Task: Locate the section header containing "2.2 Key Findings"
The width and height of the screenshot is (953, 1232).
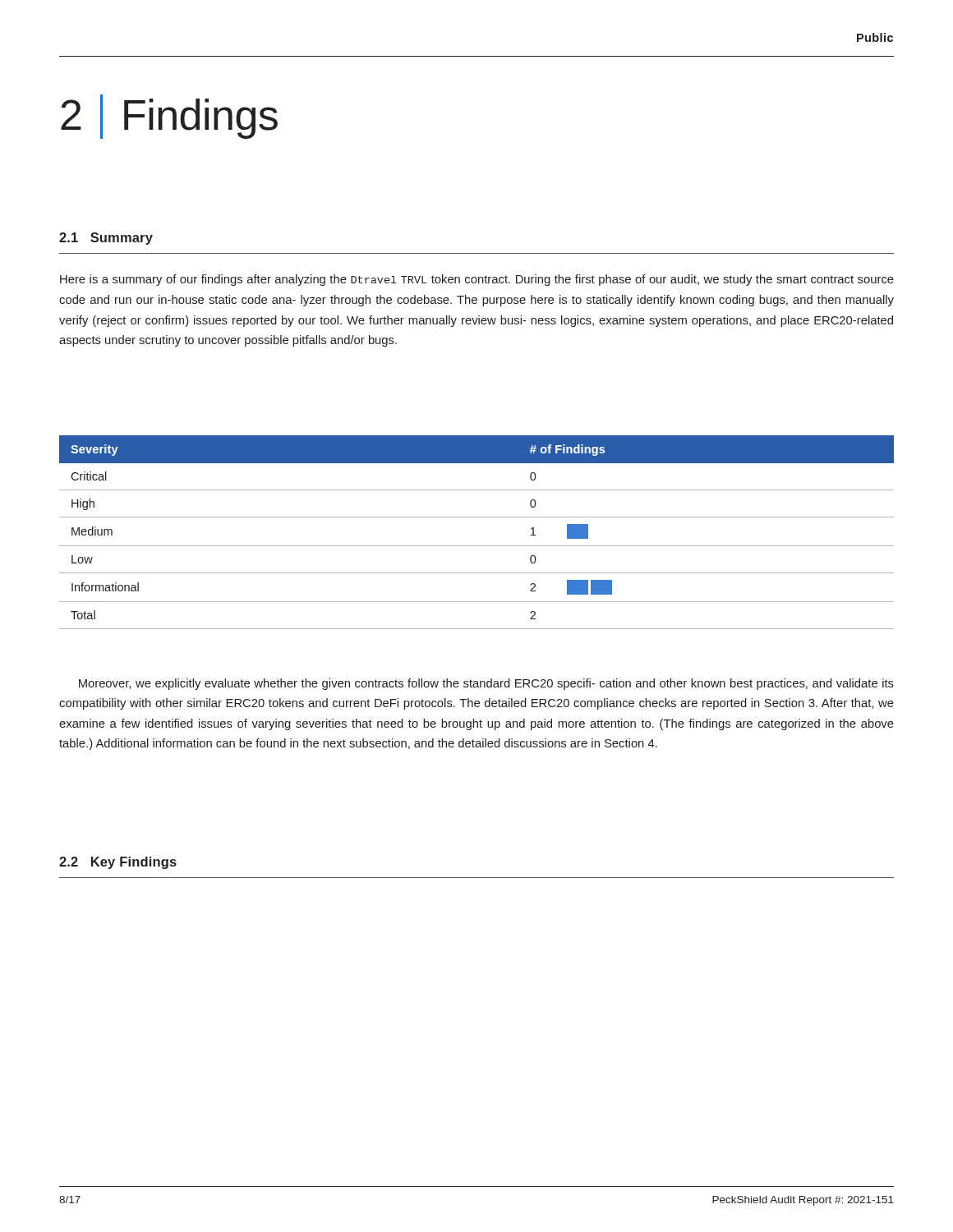Action: click(x=476, y=866)
